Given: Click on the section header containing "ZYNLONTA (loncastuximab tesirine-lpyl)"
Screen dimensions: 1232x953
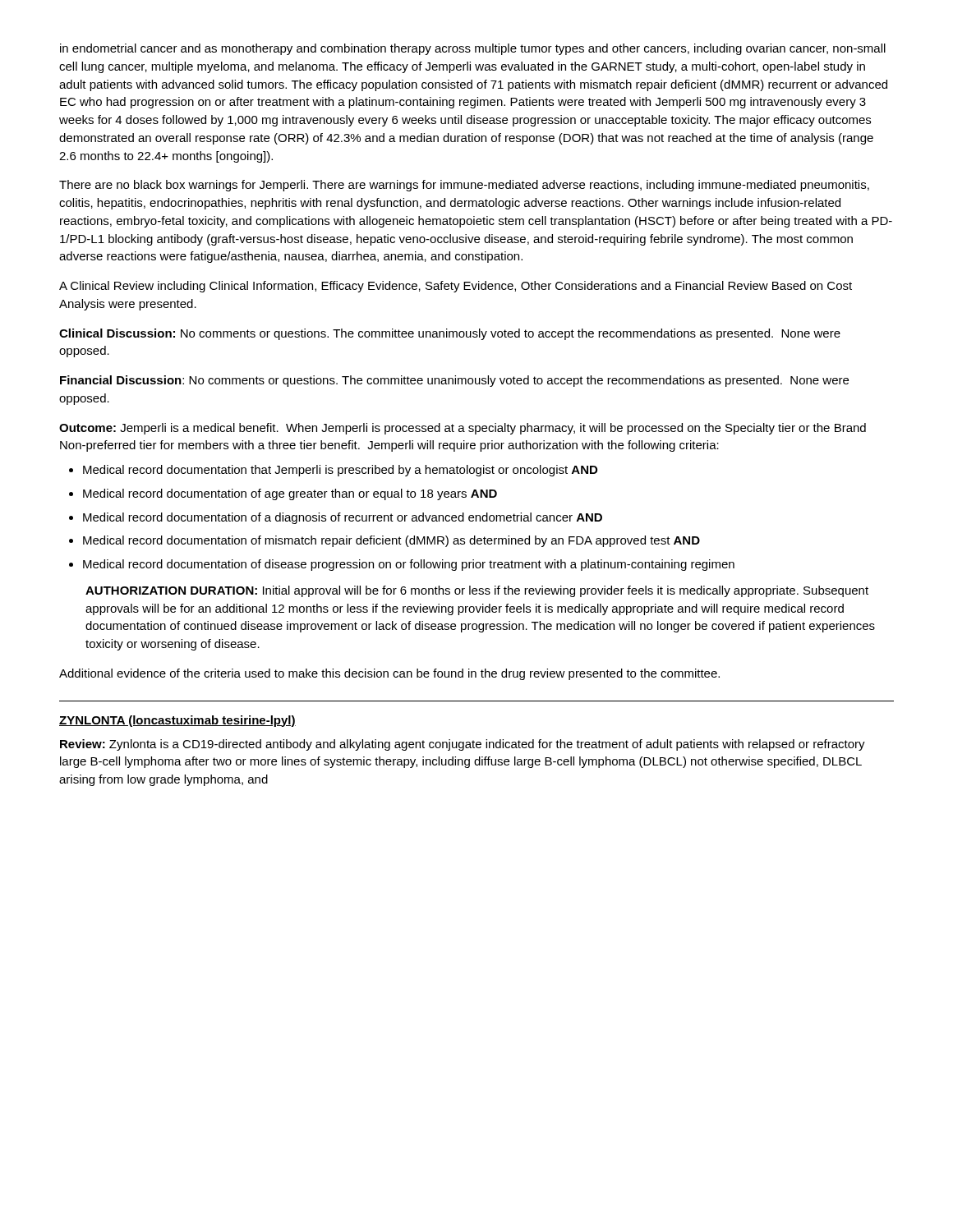Looking at the screenshot, I should point(177,719).
